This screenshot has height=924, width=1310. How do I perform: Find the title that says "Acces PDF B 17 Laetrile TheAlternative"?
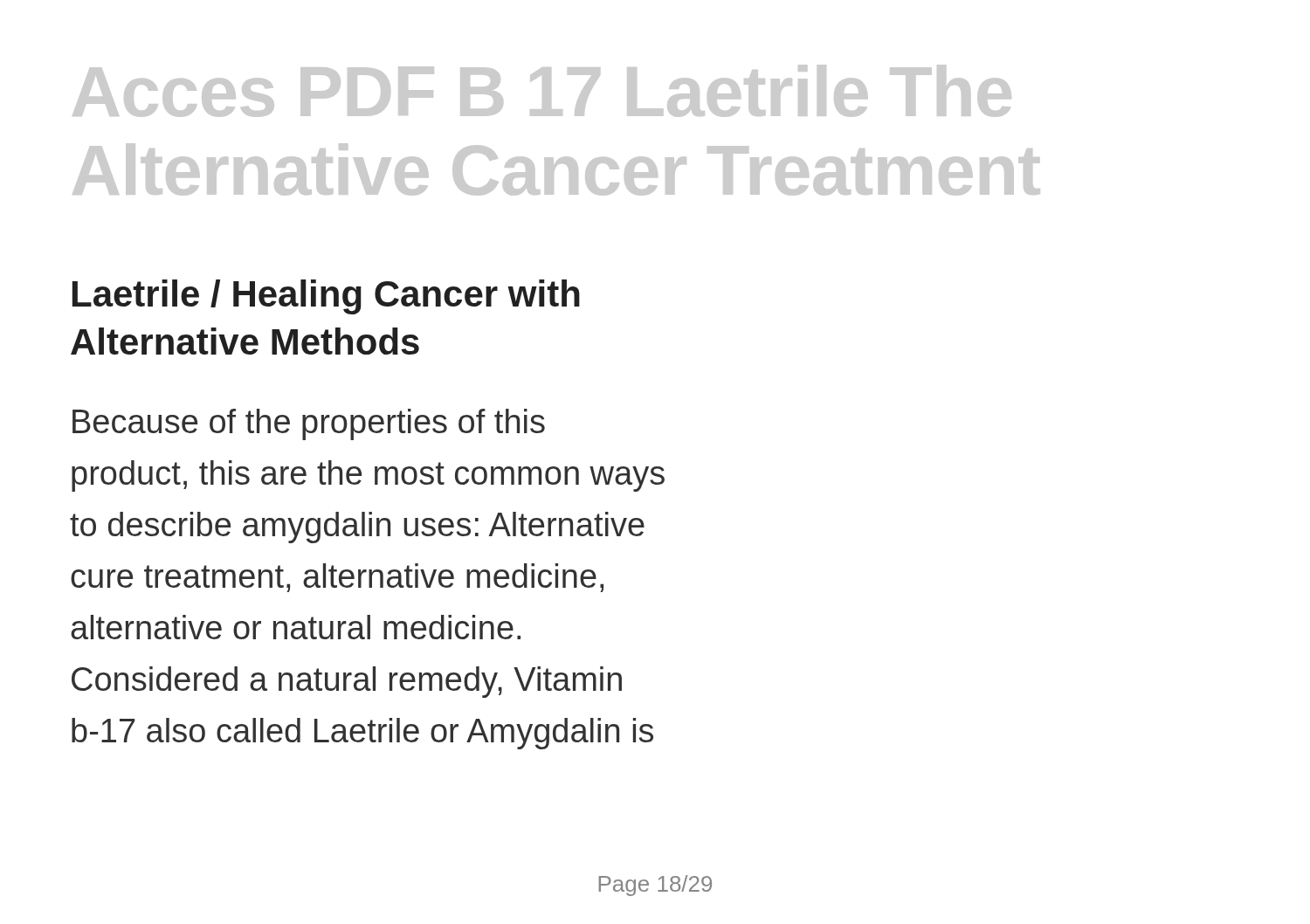coord(555,131)
